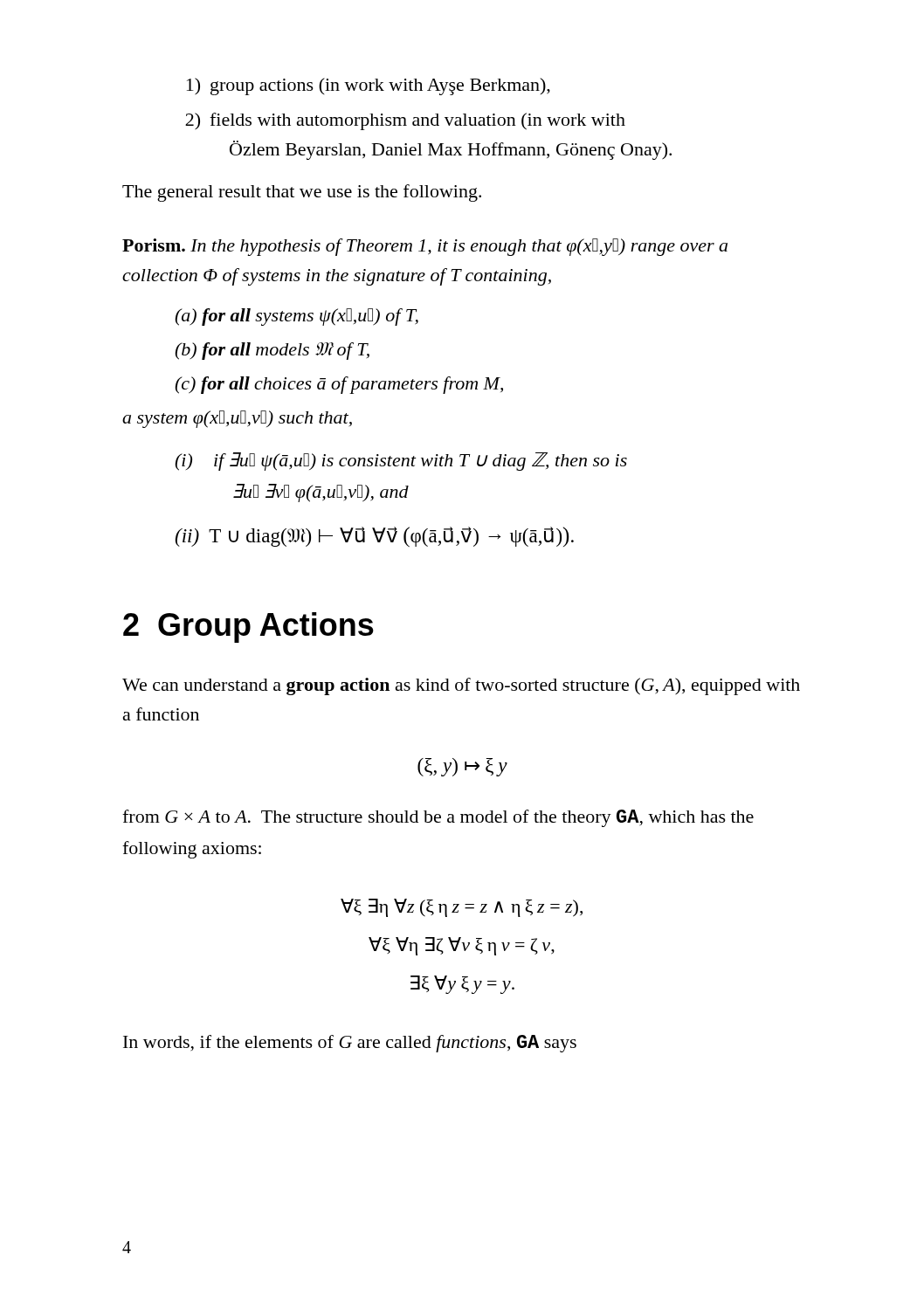Point to the block beginning "(c) for all choices ā"

pos(339,383)
